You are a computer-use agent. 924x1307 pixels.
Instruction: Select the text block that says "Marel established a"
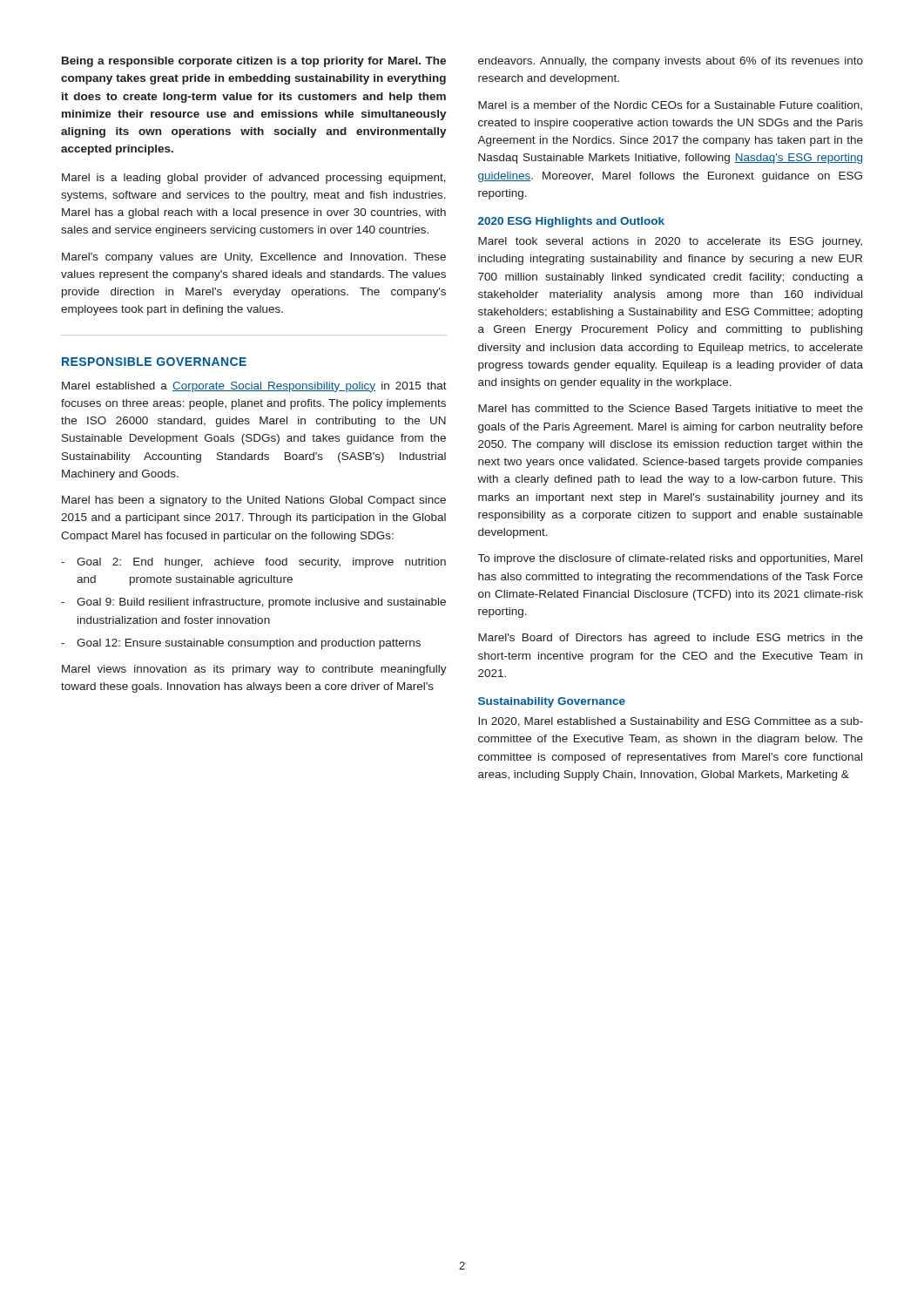(x=254, y=430)
